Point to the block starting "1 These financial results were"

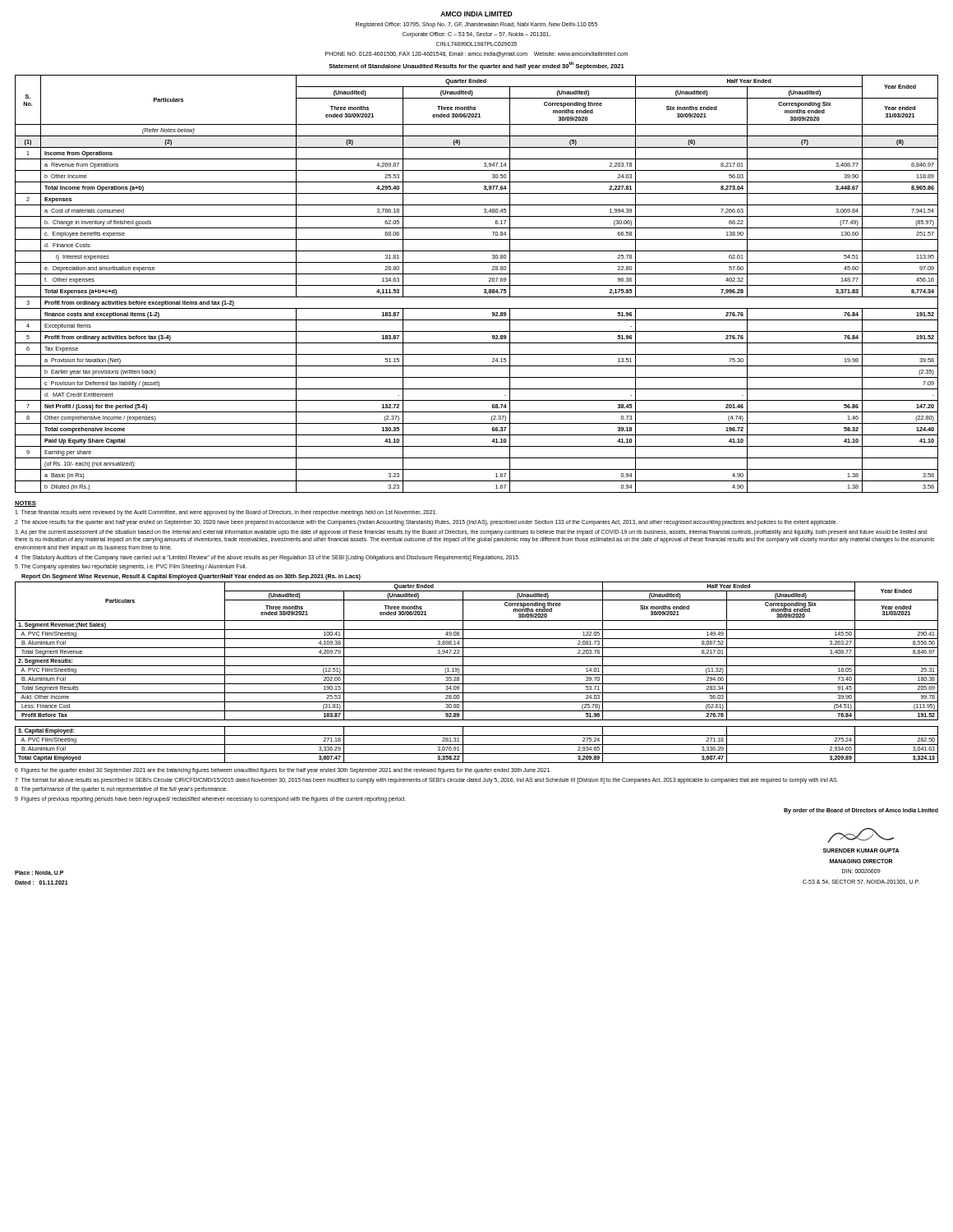pos(226,512)
